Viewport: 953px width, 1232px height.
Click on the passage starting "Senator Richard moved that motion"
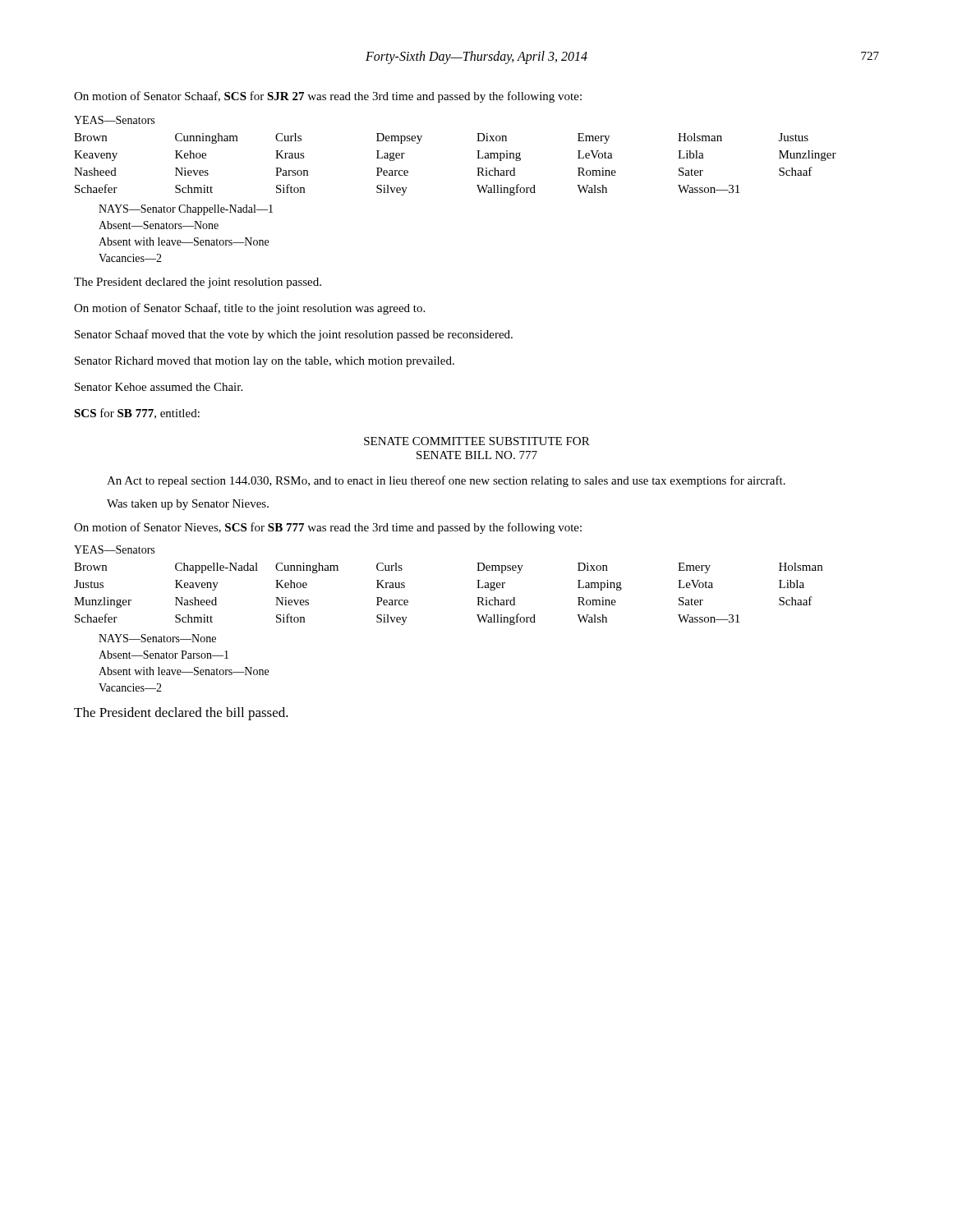tap(264, 360)
